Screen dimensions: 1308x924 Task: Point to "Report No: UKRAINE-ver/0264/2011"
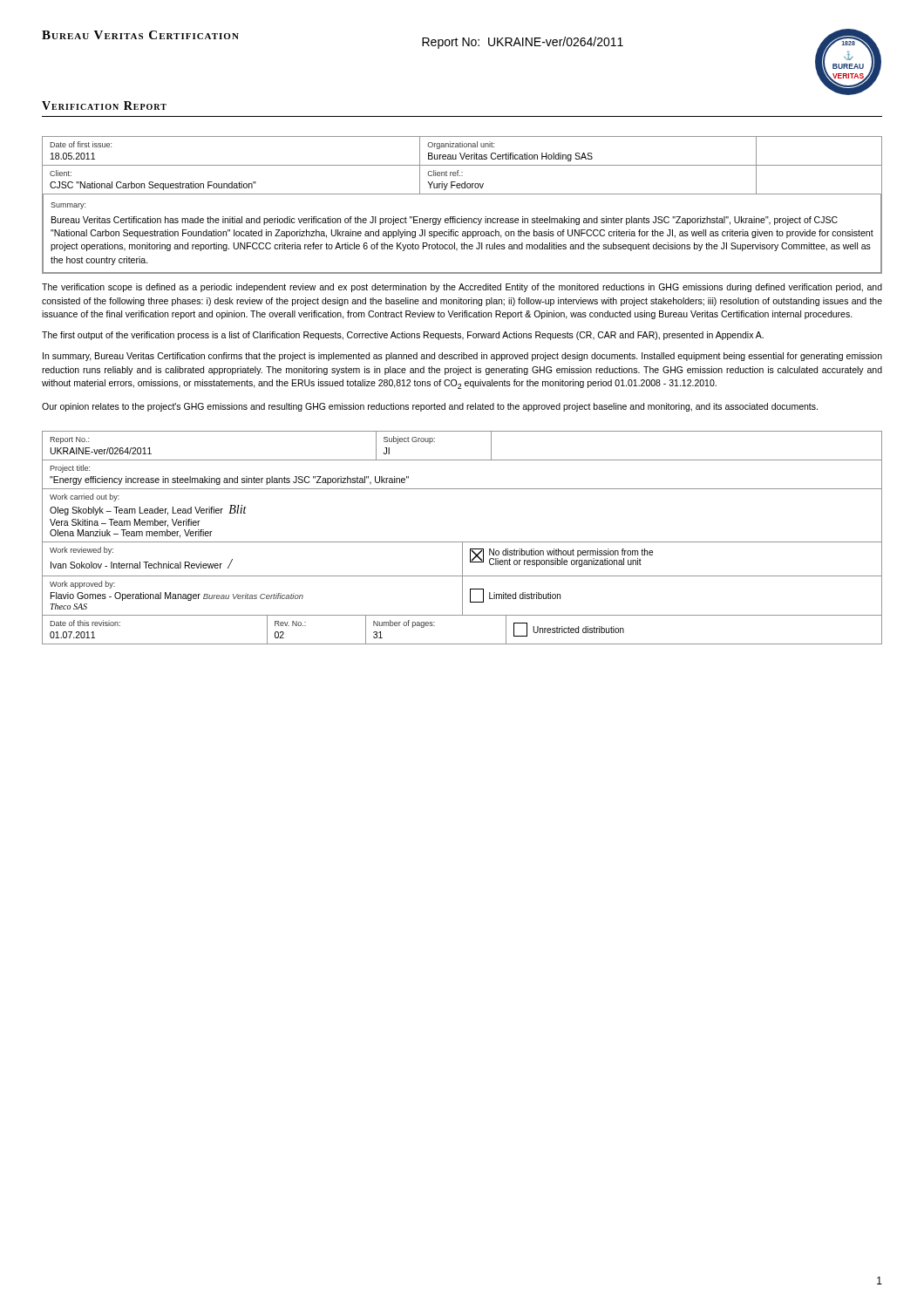[523, 42]
